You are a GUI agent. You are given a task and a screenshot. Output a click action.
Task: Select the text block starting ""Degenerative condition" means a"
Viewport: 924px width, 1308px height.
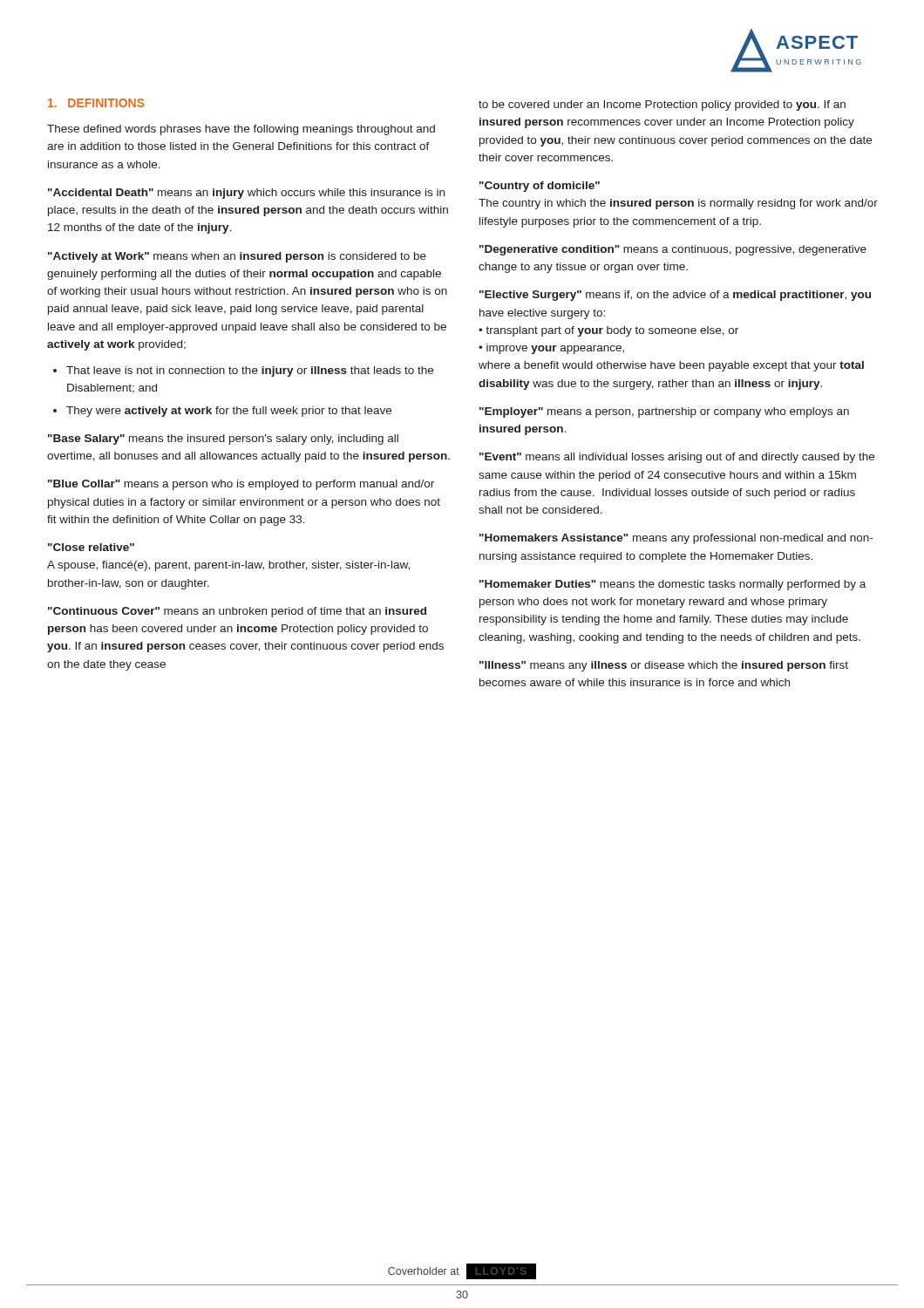680,258
